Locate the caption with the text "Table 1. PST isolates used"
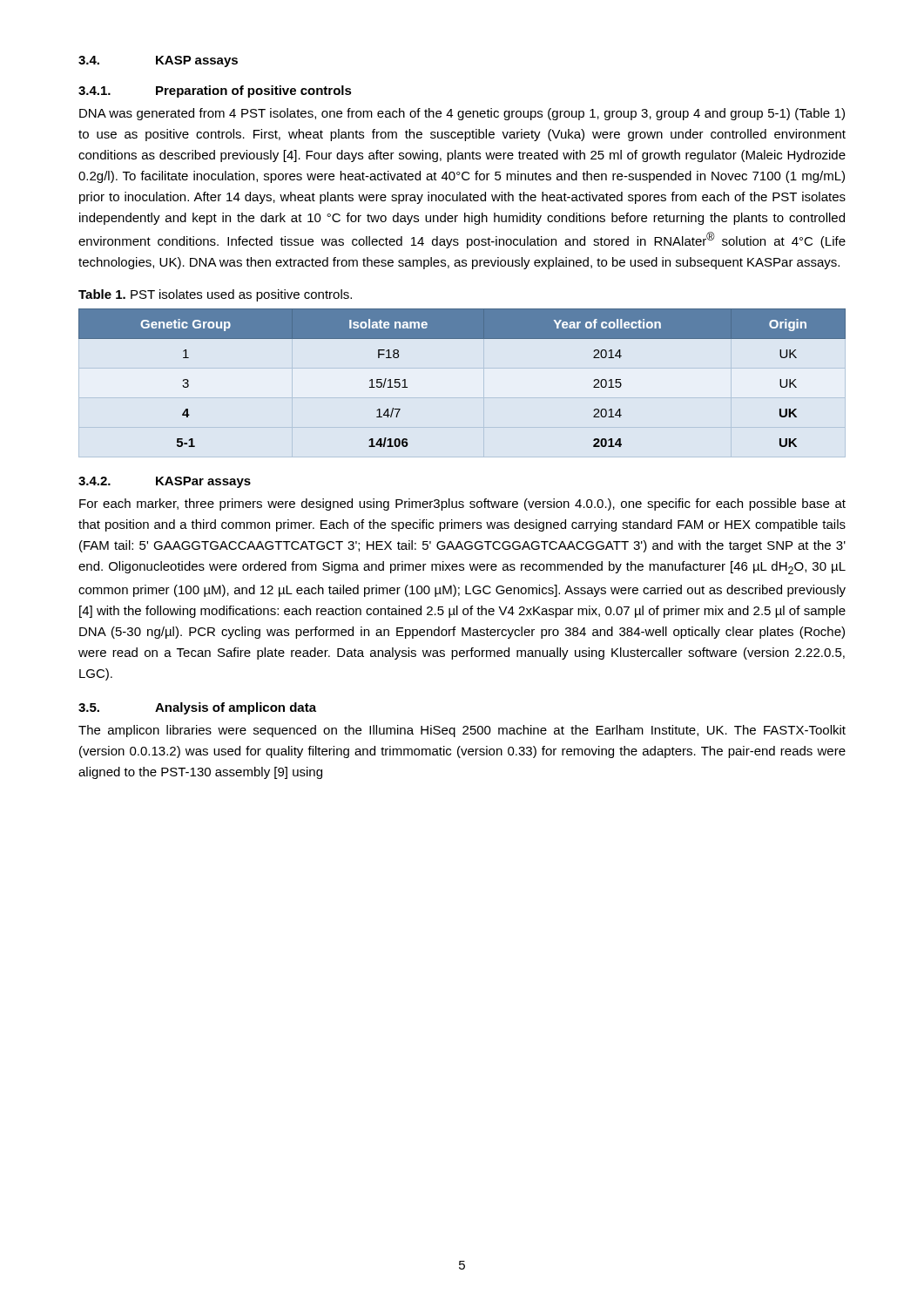924x1307 pixels. 216,294
